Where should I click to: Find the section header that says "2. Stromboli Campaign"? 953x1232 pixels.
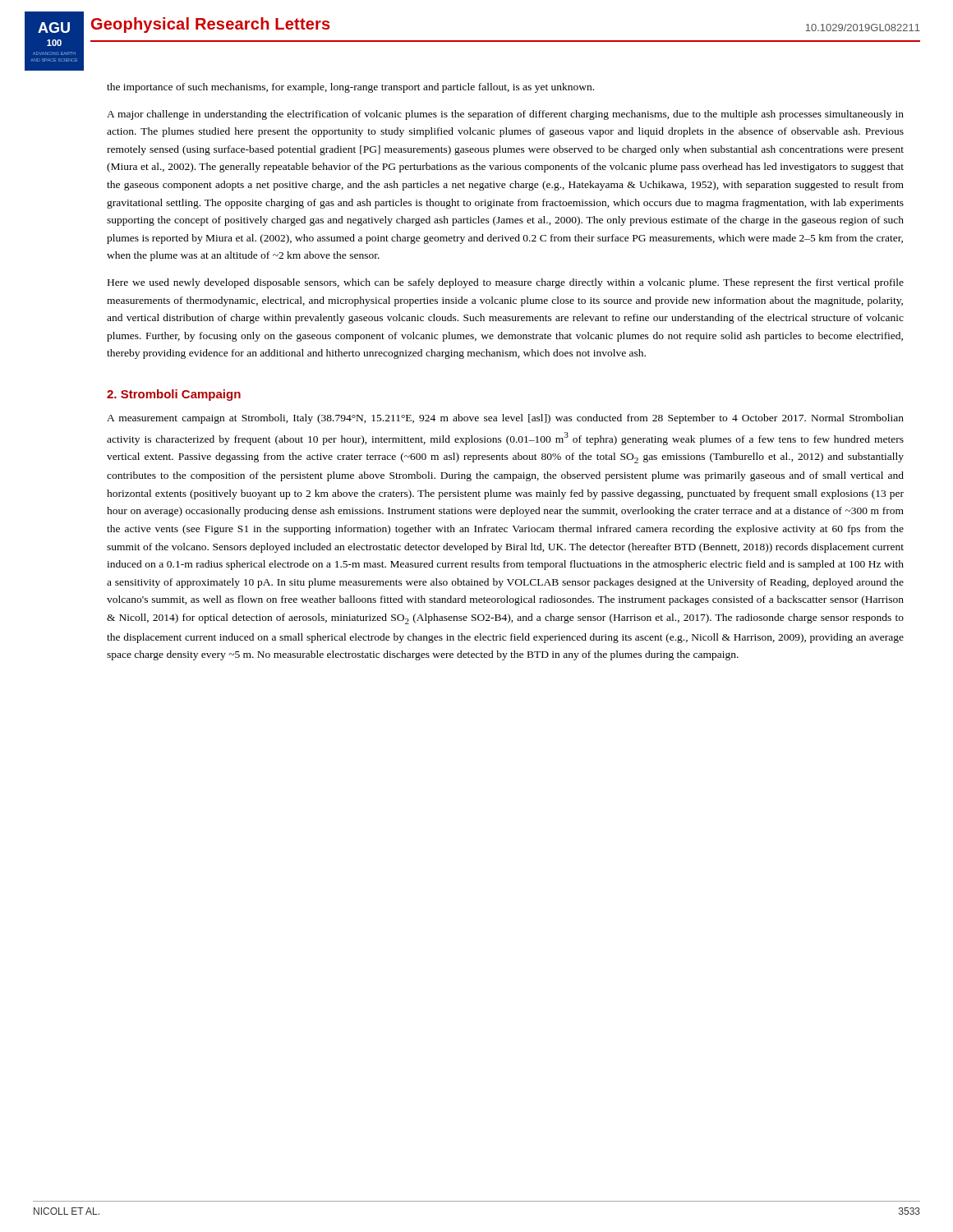174,394
